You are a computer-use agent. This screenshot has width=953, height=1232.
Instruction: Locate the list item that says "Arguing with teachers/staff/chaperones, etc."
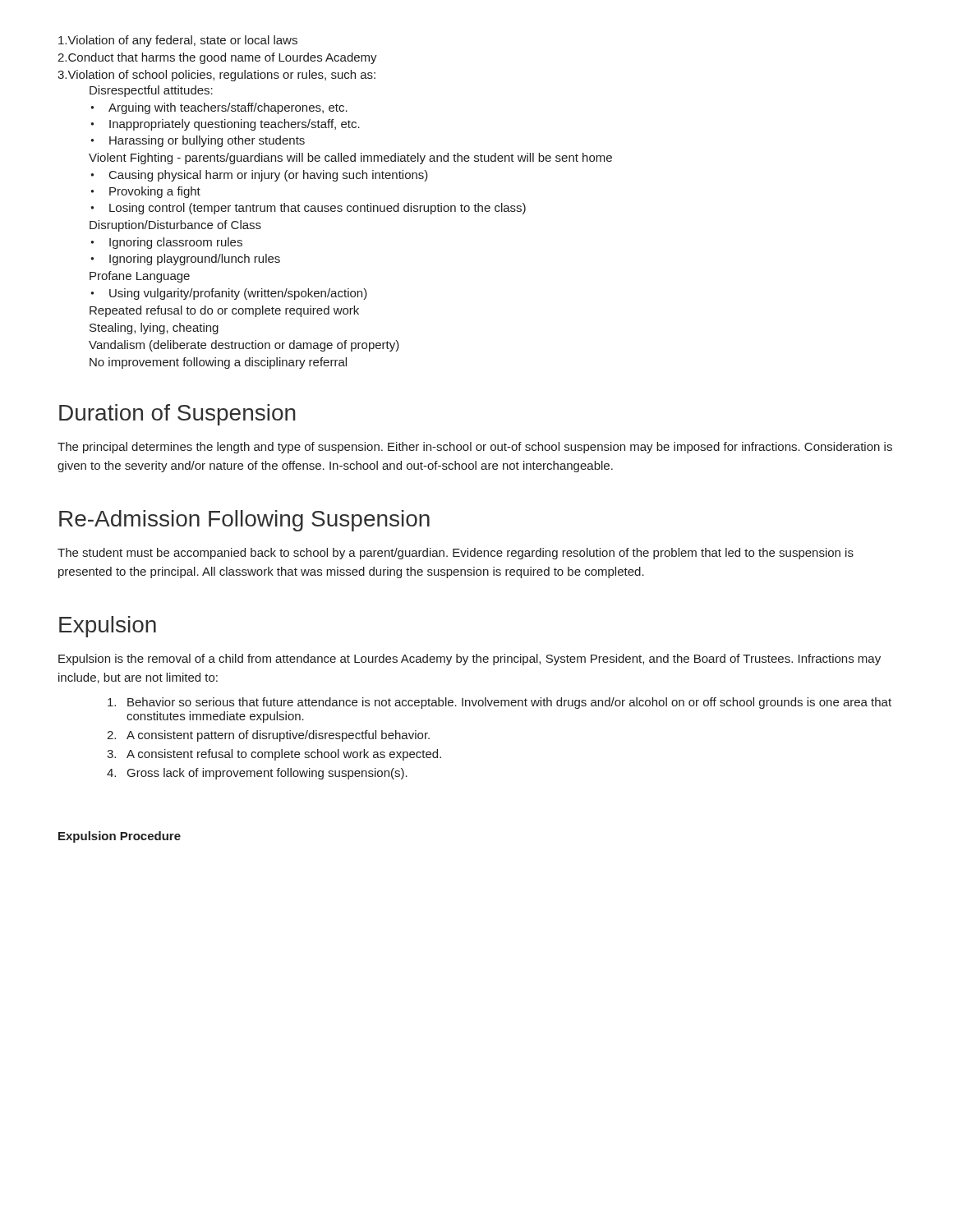228,107
